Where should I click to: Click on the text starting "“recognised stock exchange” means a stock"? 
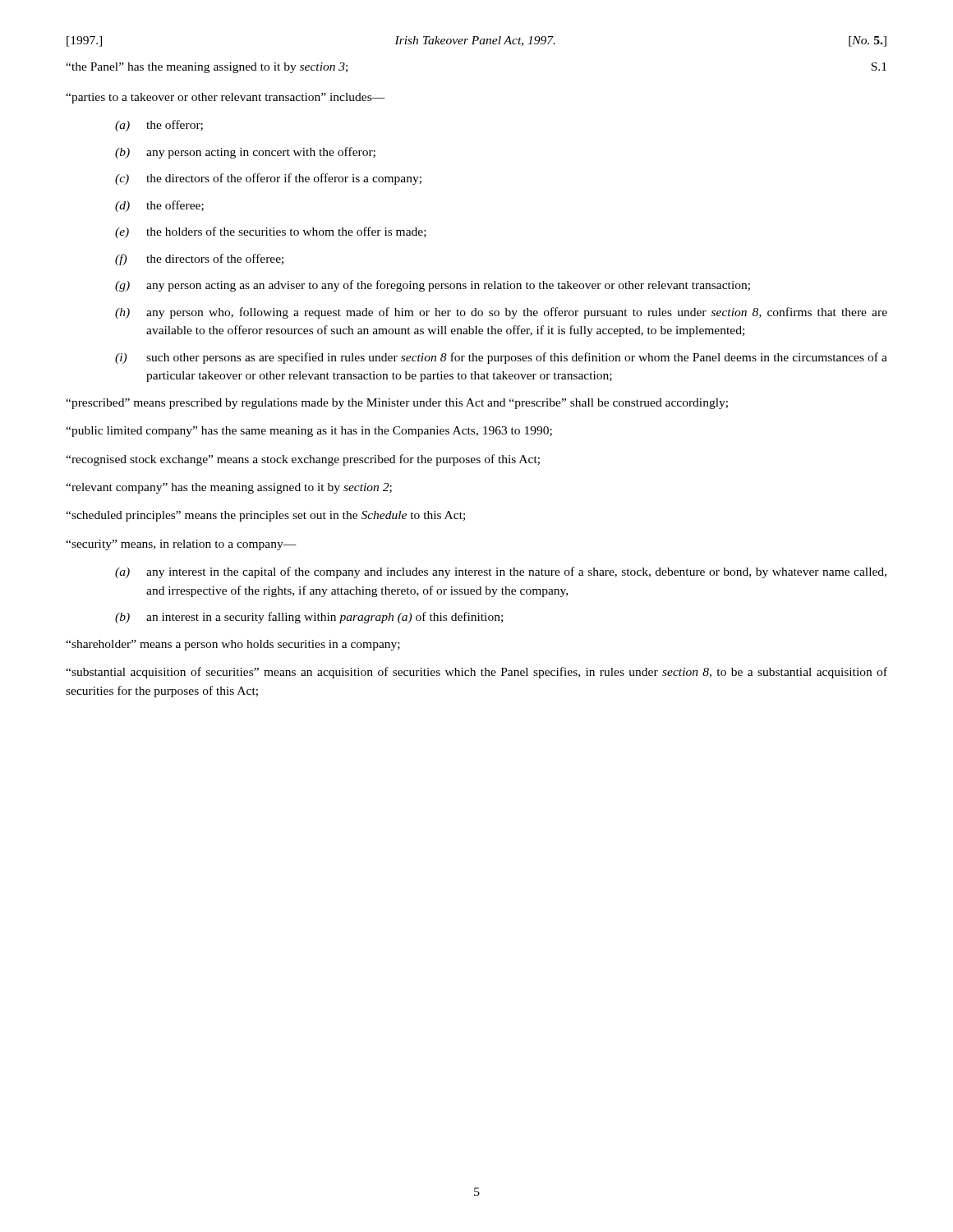[x=303, y=458]
